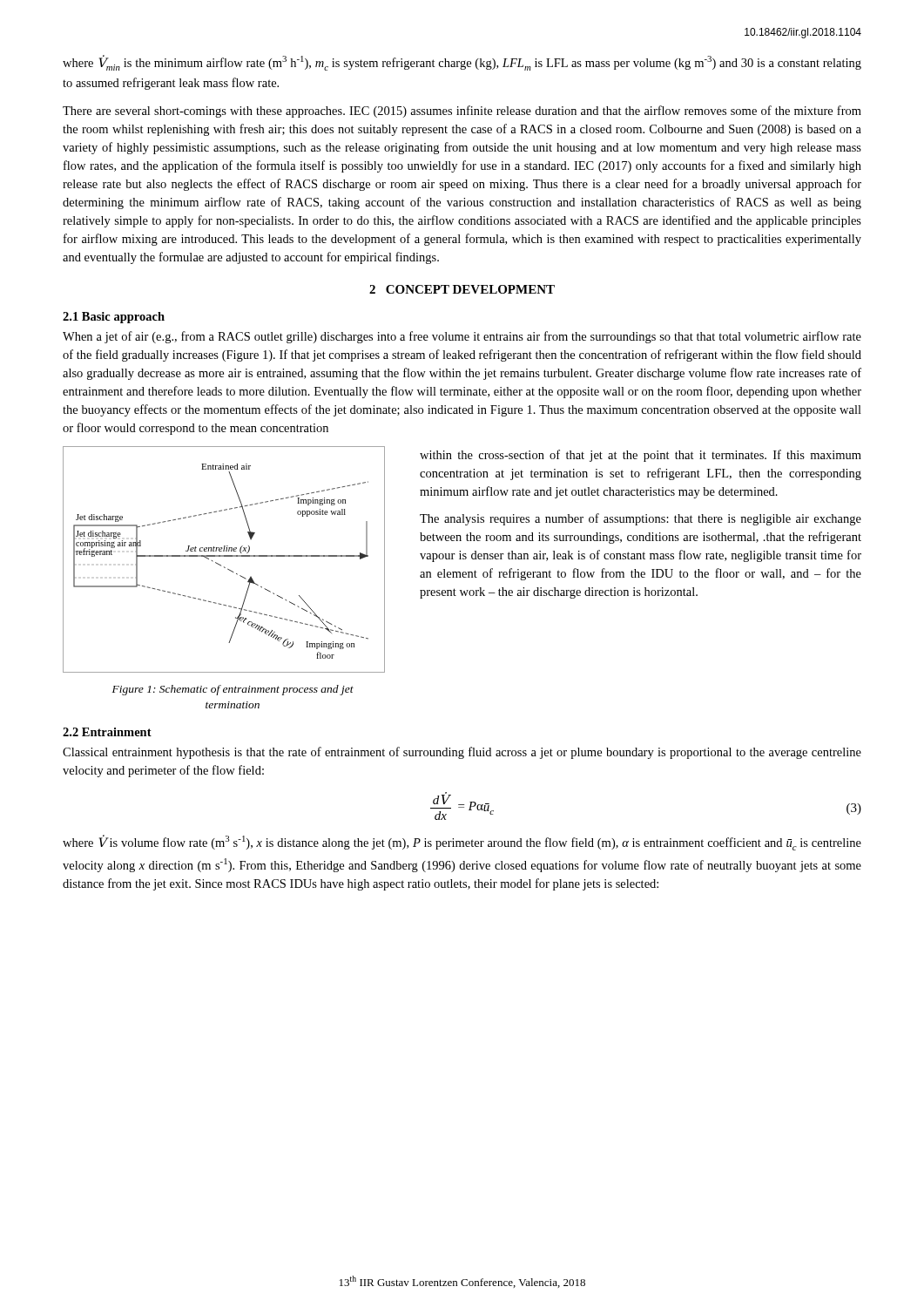Locate the formula containing "dV̇ dx = Pαūc (3)"
Screen dimensions: 1307x924
tap(481, 806)
